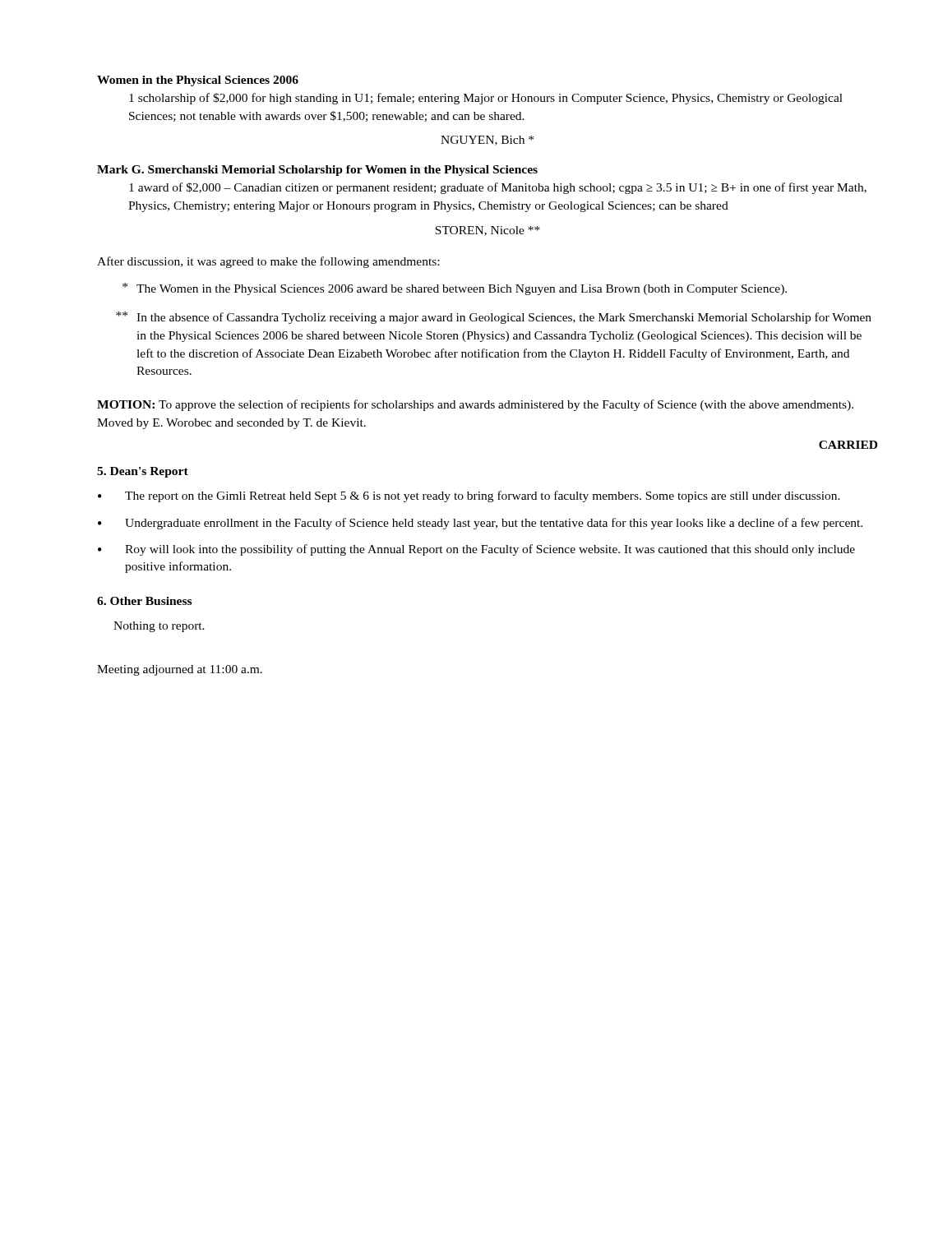Navigate to the text starting "Meeting adjourned at 11:00 a.m."
The image size is (952, 1233).
180,670
